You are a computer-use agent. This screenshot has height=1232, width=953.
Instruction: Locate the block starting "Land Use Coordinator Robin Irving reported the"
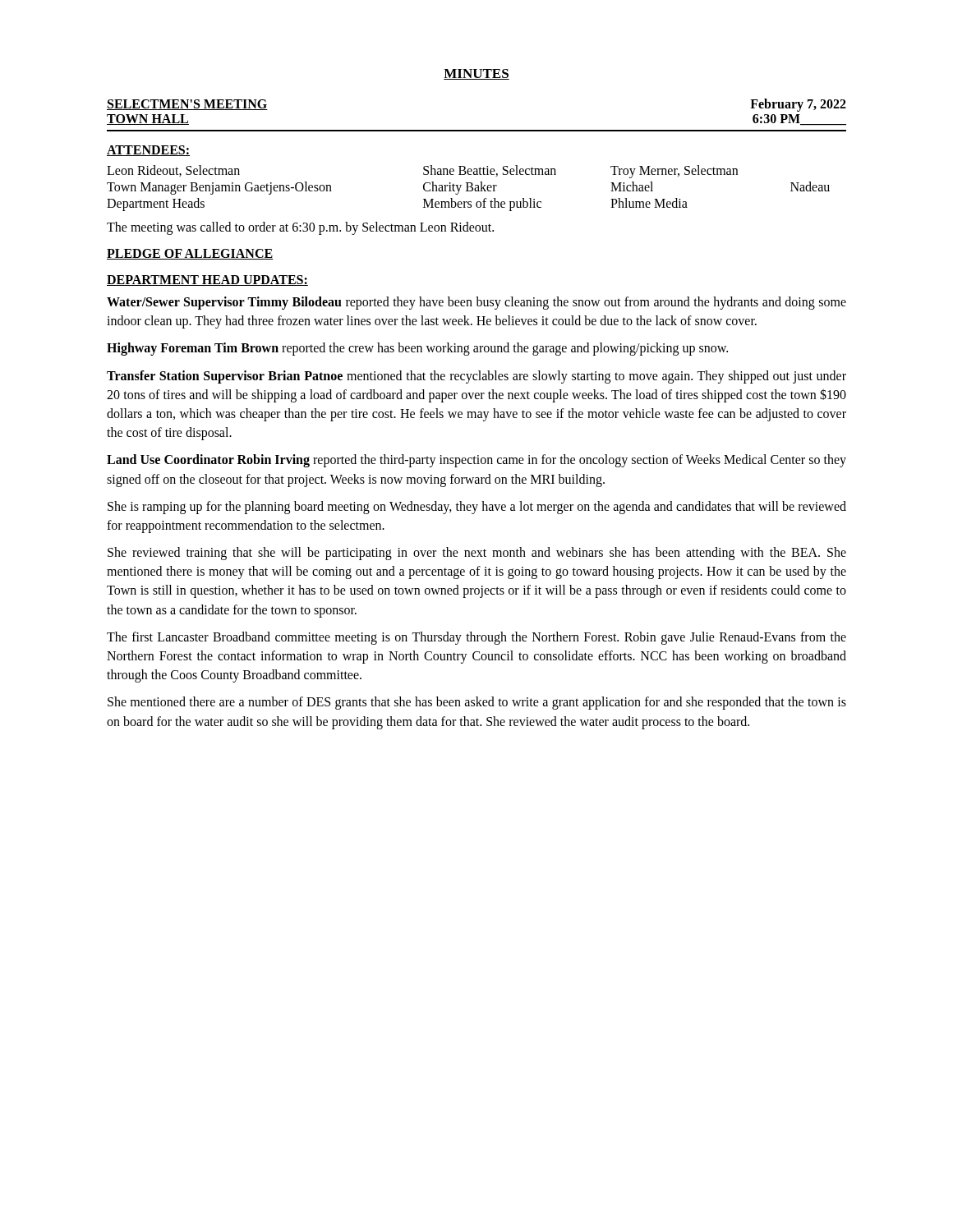pyautogui.click(x=476, y=469)
